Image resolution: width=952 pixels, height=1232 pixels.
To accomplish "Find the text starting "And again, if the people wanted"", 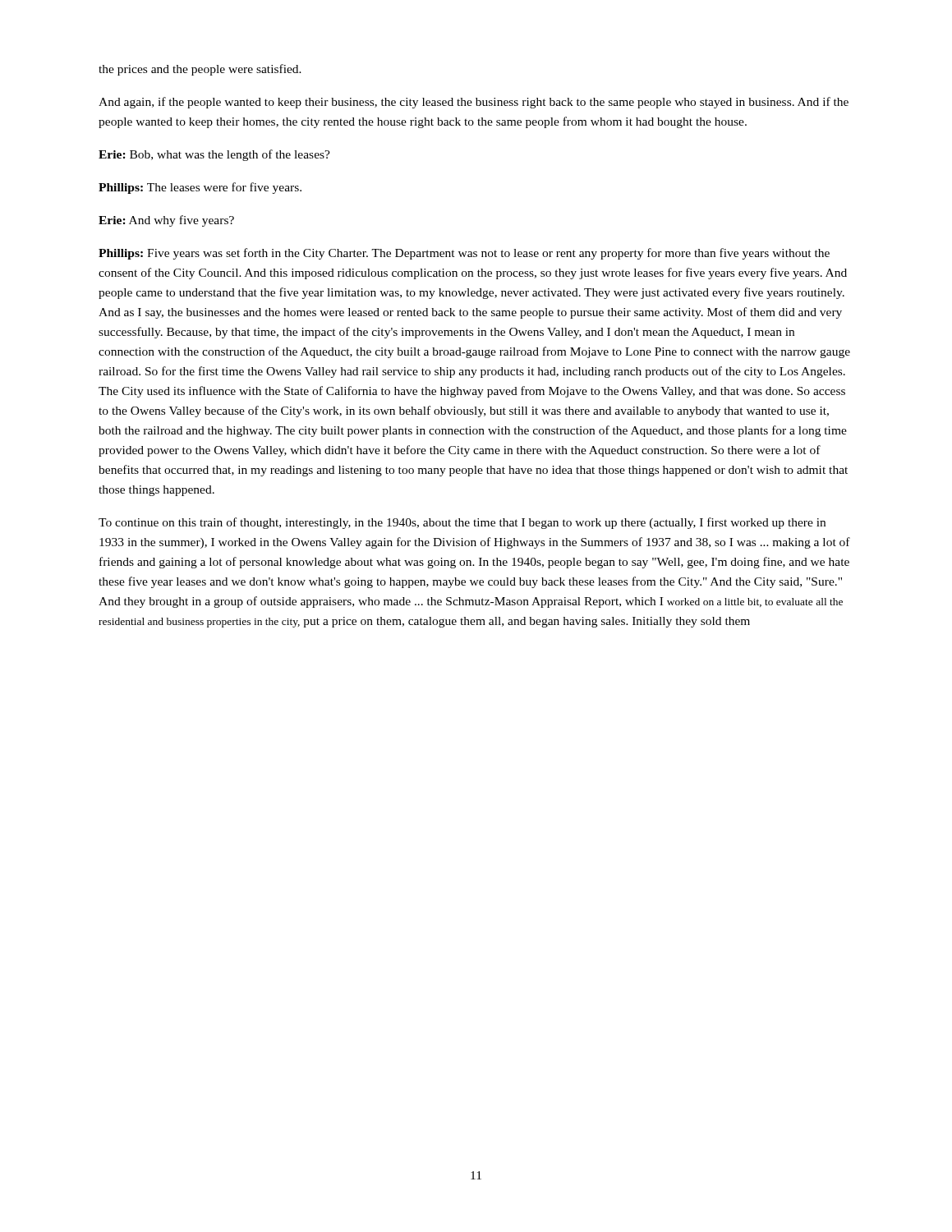I will point(474,111).
